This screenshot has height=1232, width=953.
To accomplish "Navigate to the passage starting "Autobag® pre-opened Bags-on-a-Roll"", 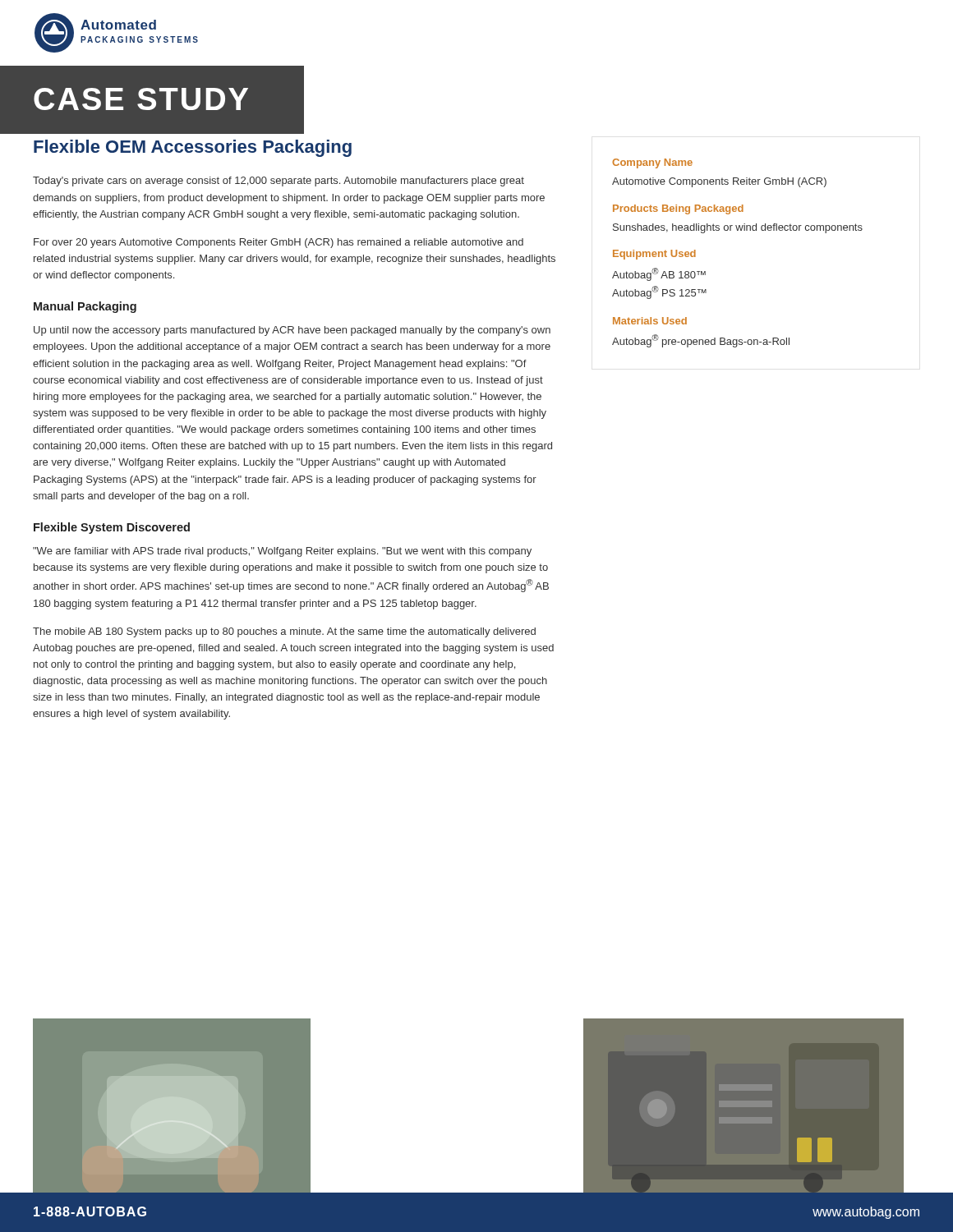I will coord(701,341).
